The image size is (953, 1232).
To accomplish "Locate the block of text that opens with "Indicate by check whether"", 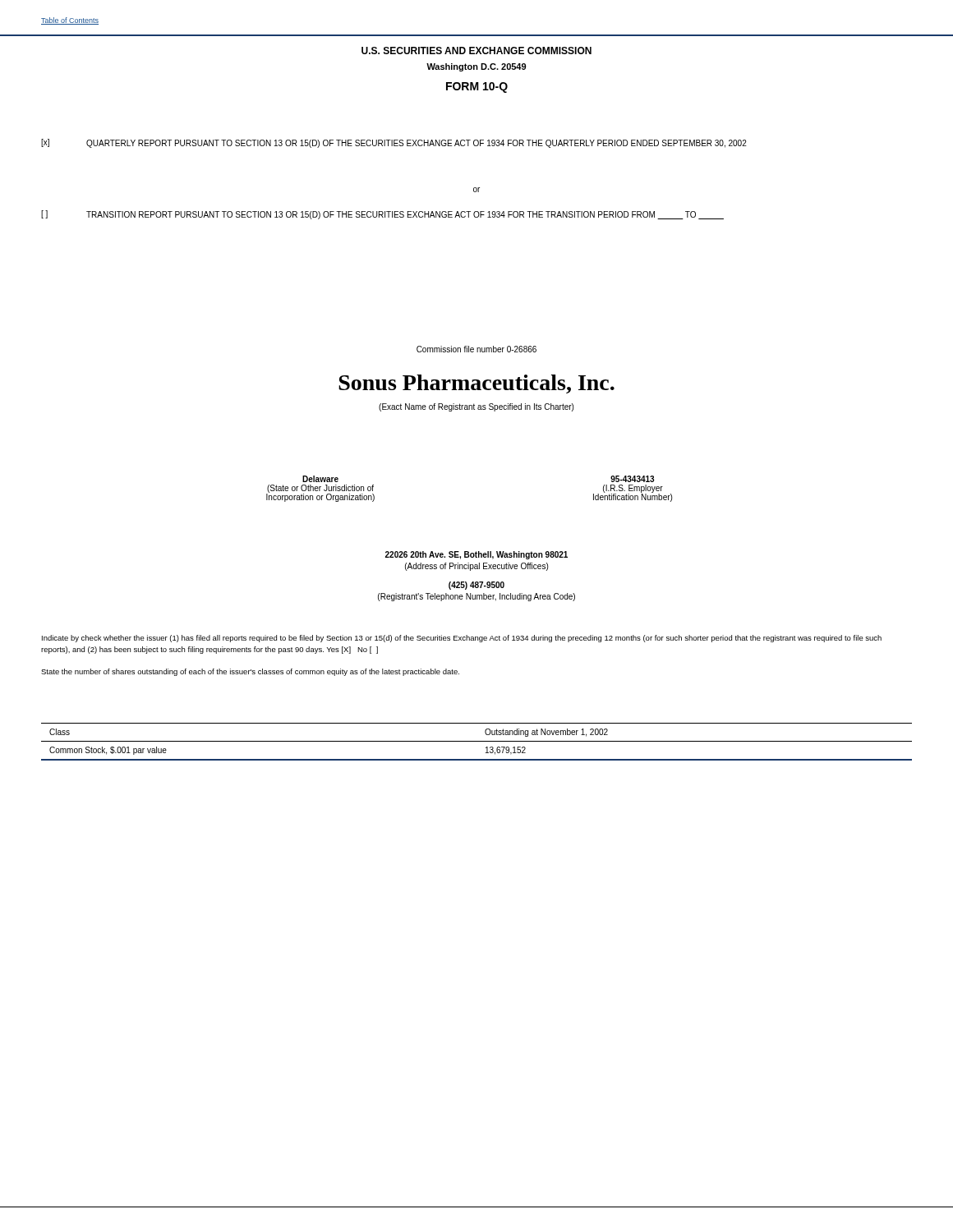I will click(461, 644).
